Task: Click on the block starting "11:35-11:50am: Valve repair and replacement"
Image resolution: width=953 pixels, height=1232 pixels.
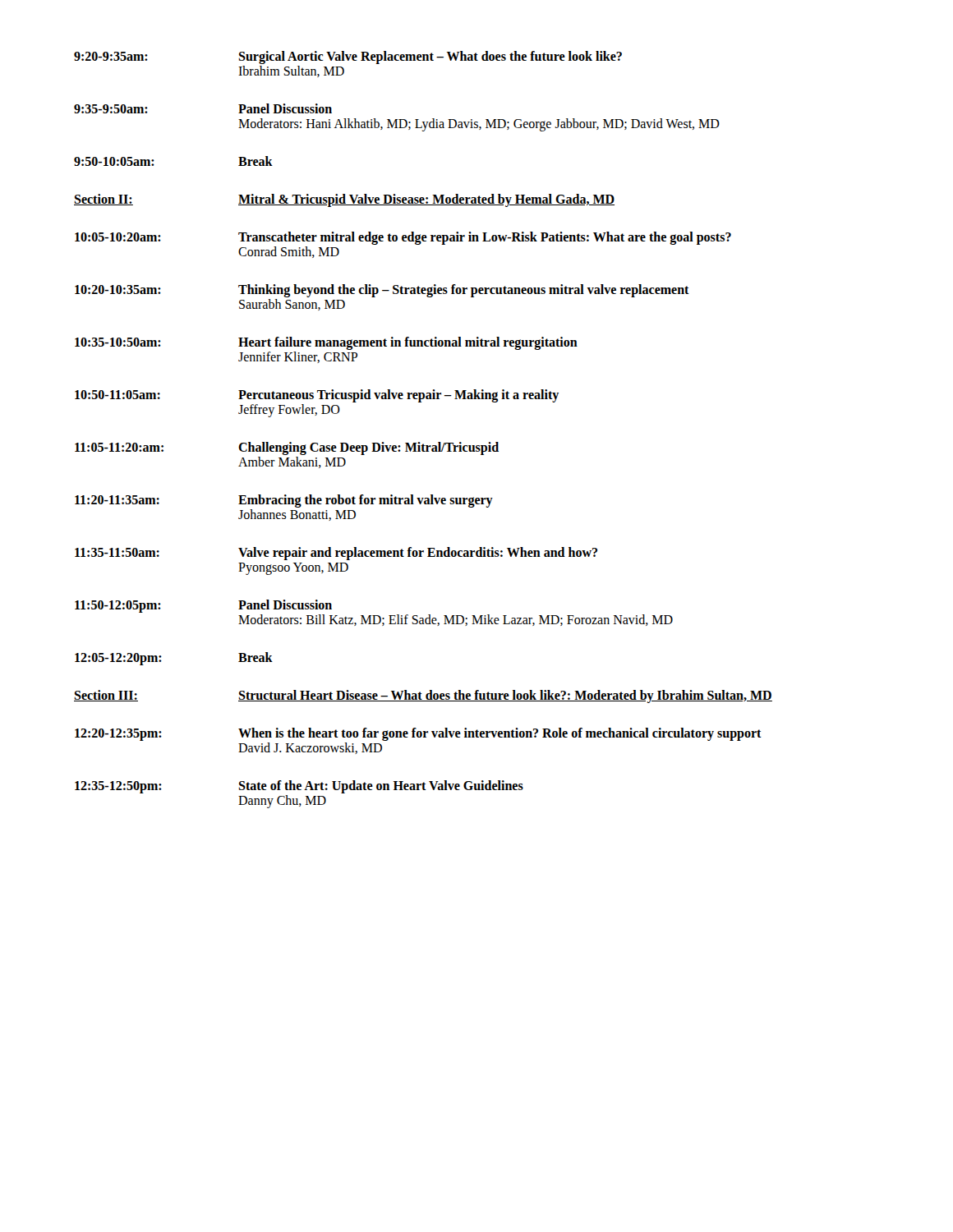Action: (476, 560)
